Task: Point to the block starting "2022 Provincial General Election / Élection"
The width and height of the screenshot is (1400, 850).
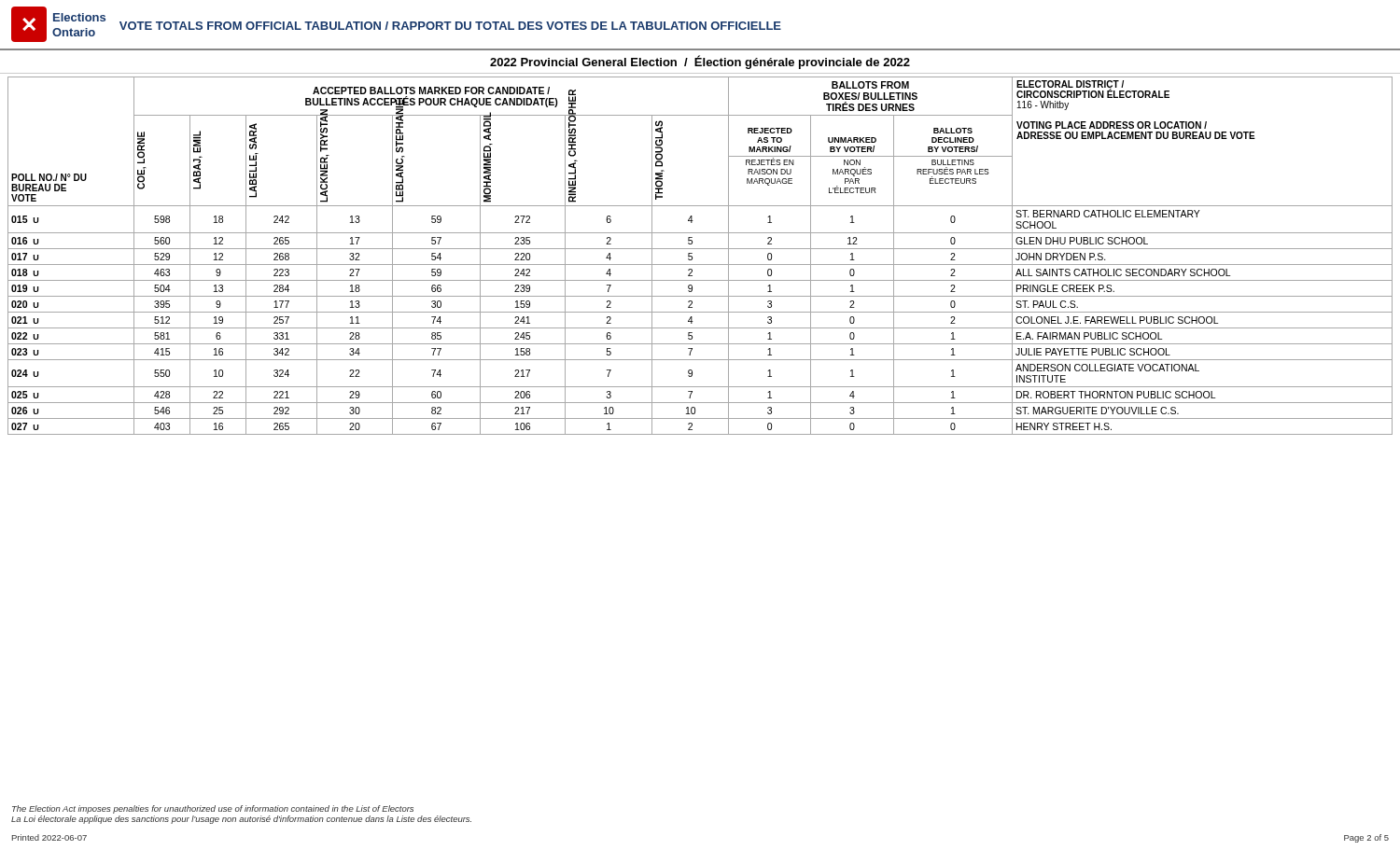Action: pyautogui.click(x=700, y=62)
